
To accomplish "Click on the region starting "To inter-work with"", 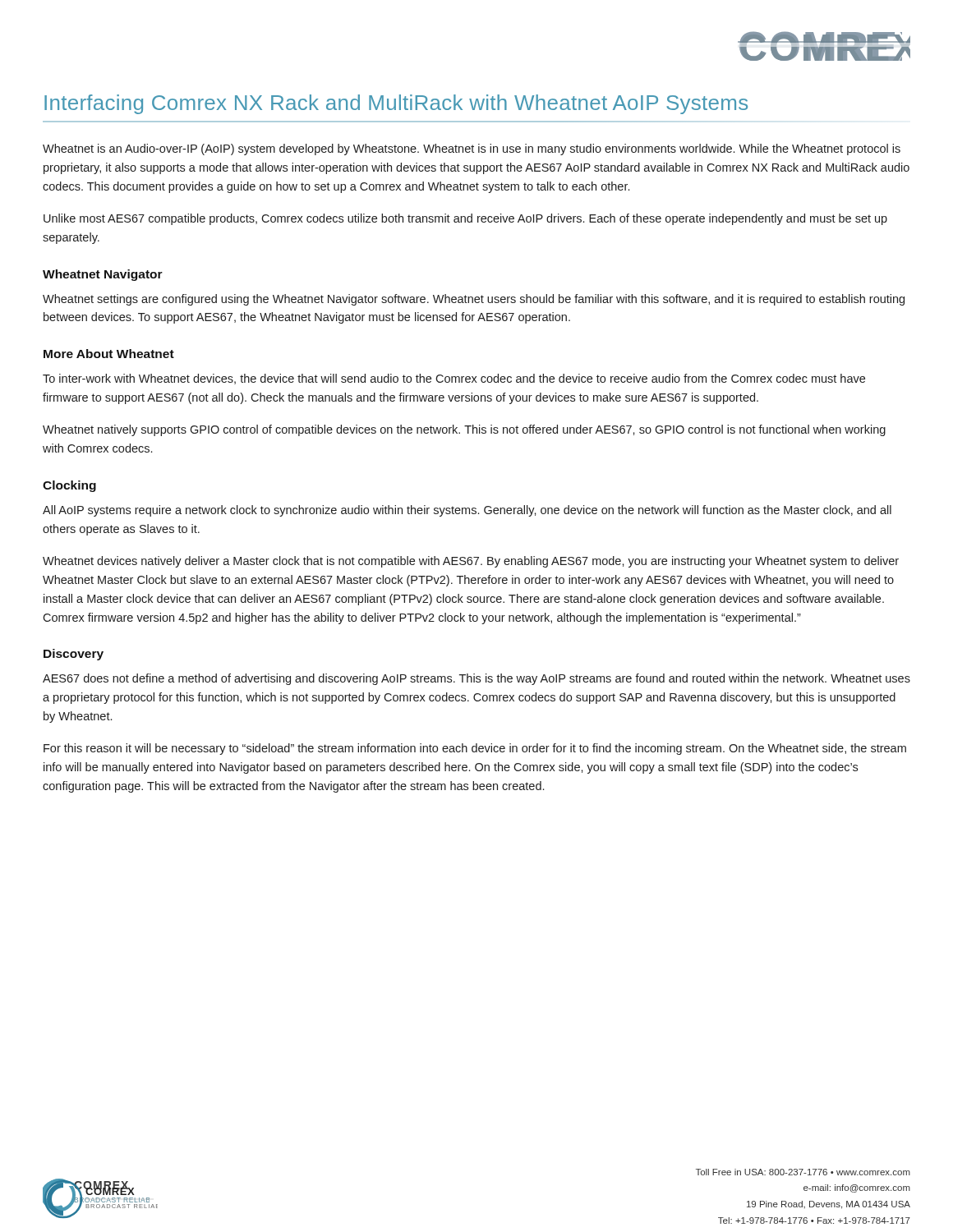I will 454,388.
